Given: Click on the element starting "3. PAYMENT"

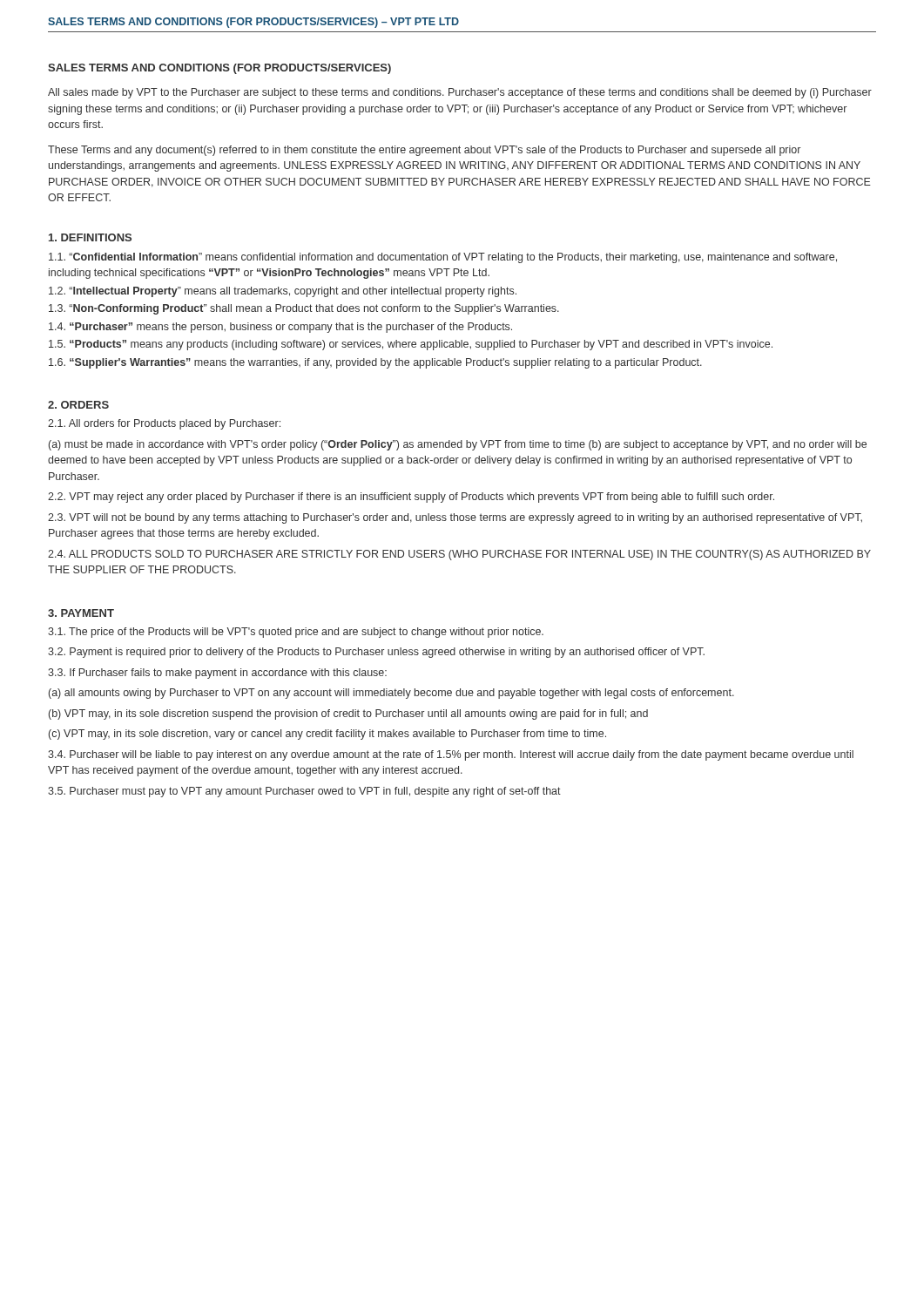Looking at the screenshot, I should pyautogui.click(x=81, y=613).
